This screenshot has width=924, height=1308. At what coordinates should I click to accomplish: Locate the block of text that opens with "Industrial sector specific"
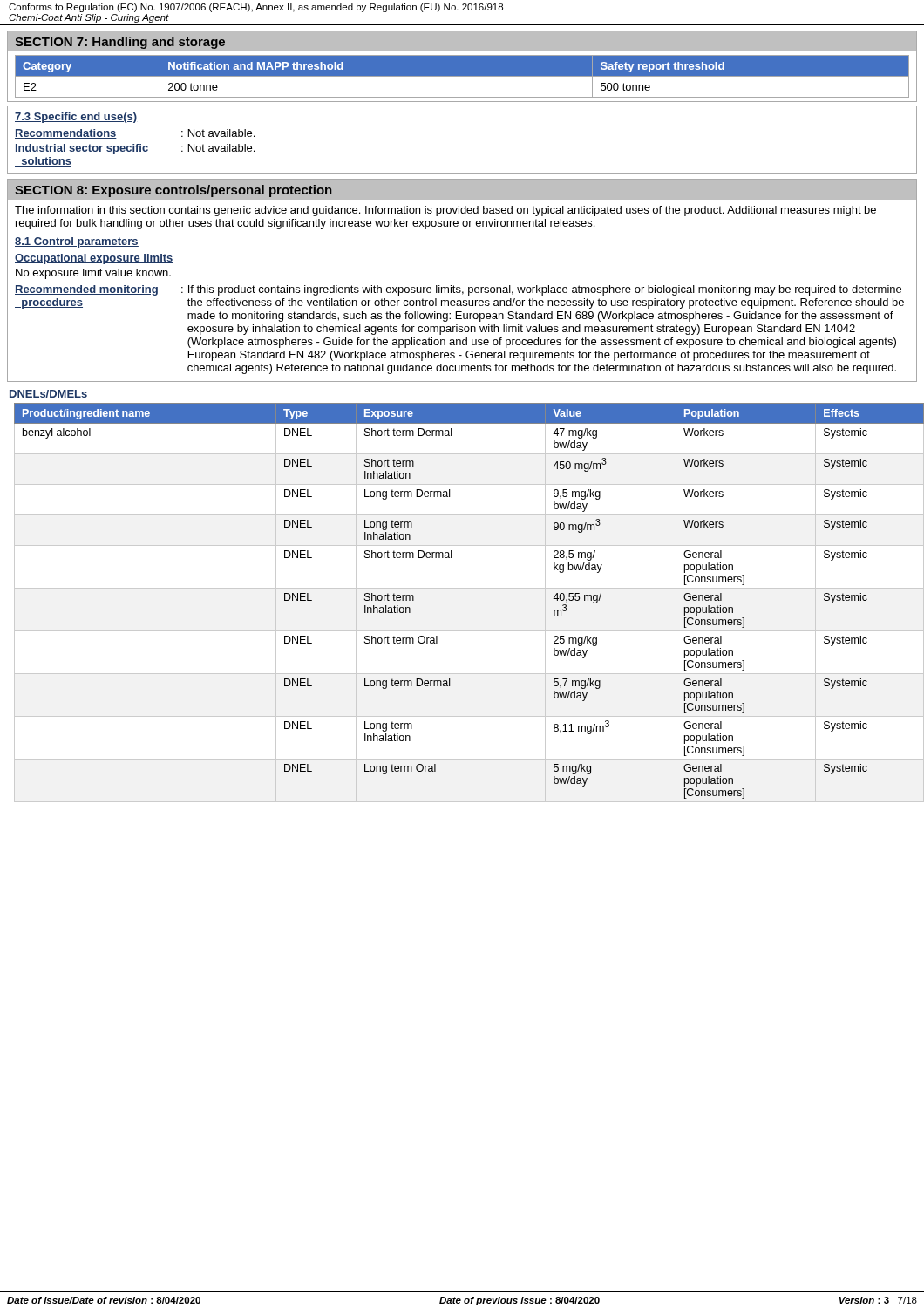[x=135, y=154]
